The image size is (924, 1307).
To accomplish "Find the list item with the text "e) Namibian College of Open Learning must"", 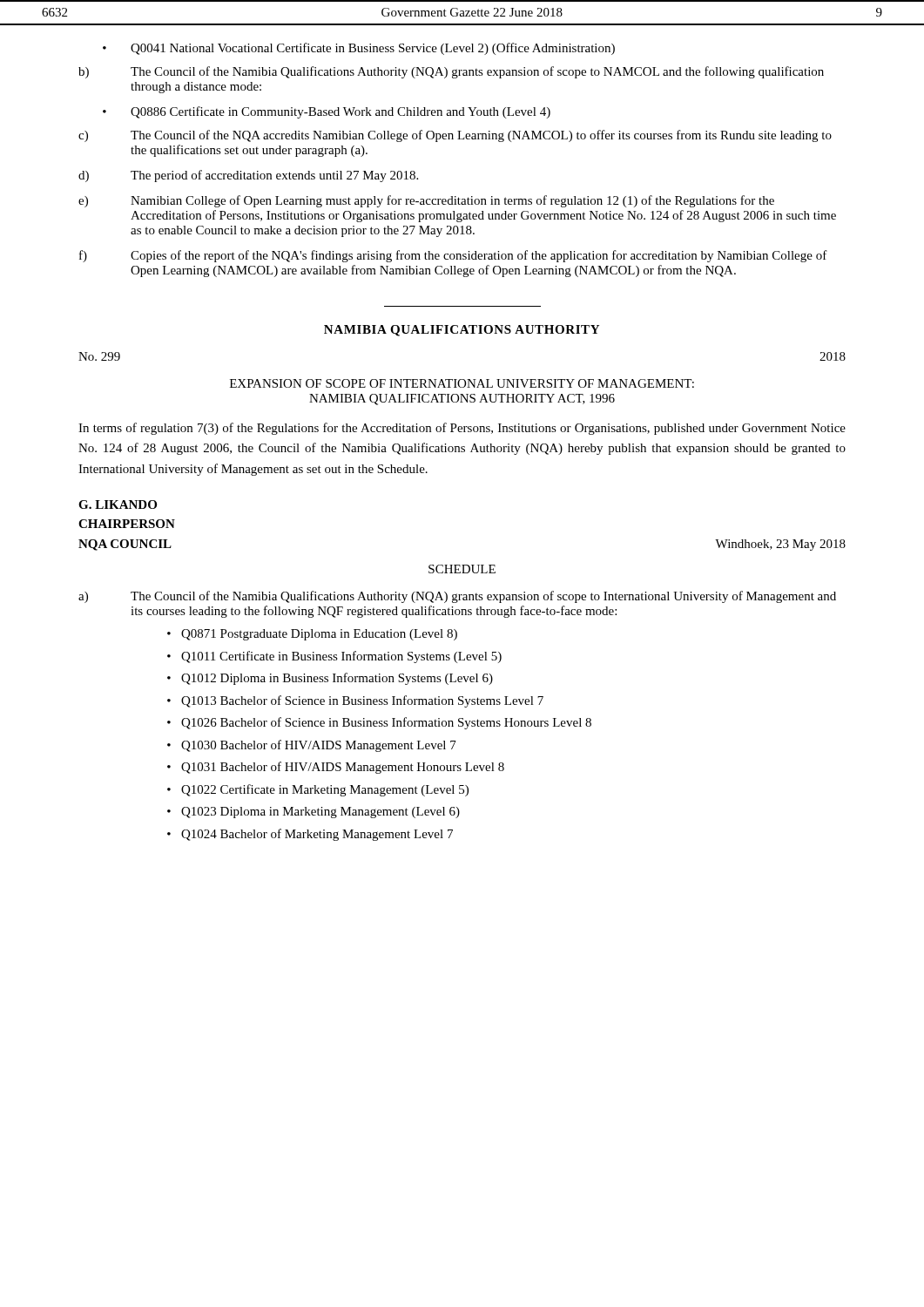I will [x=462, y=216].
